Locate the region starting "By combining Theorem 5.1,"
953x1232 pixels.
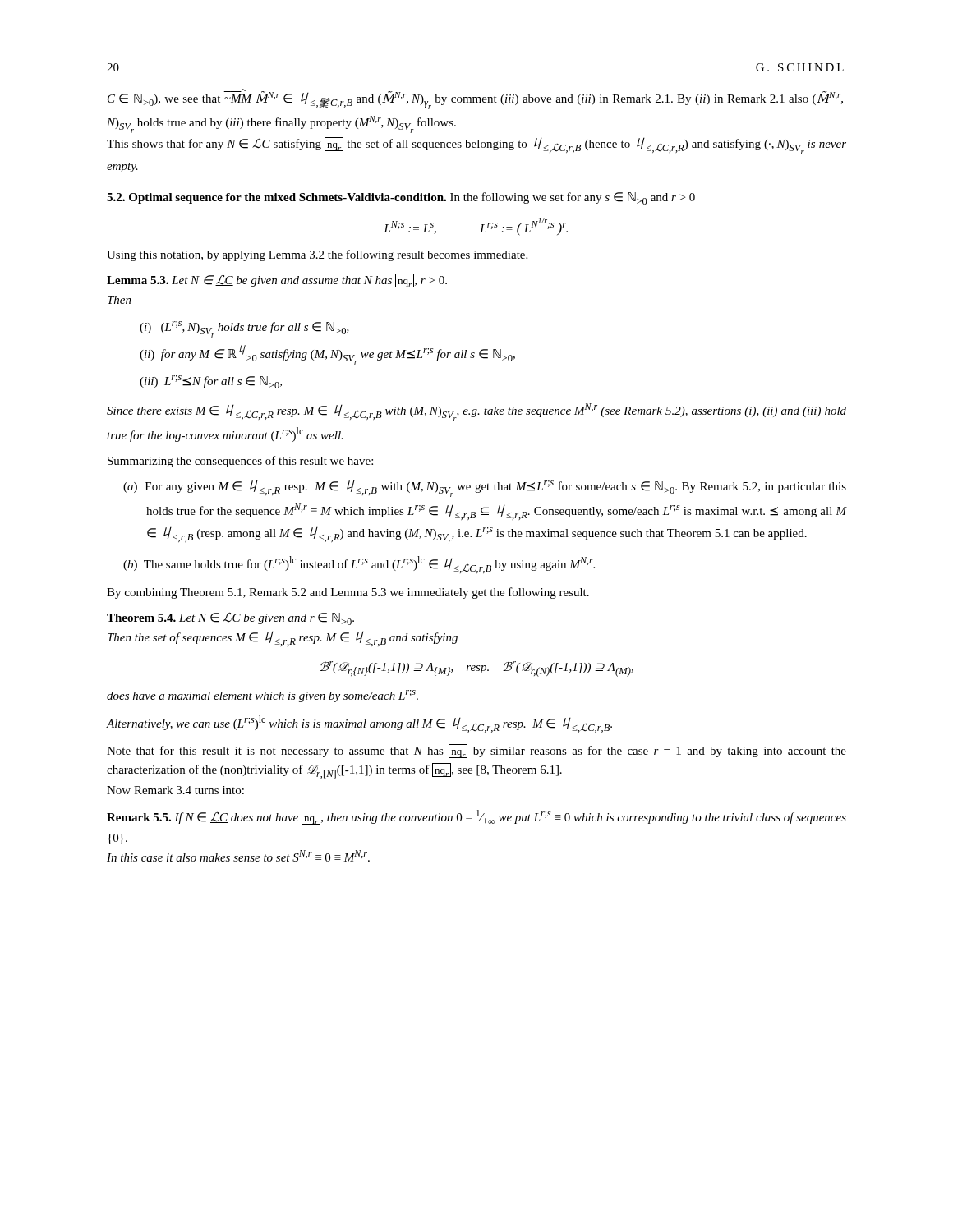tap(348, 592)
